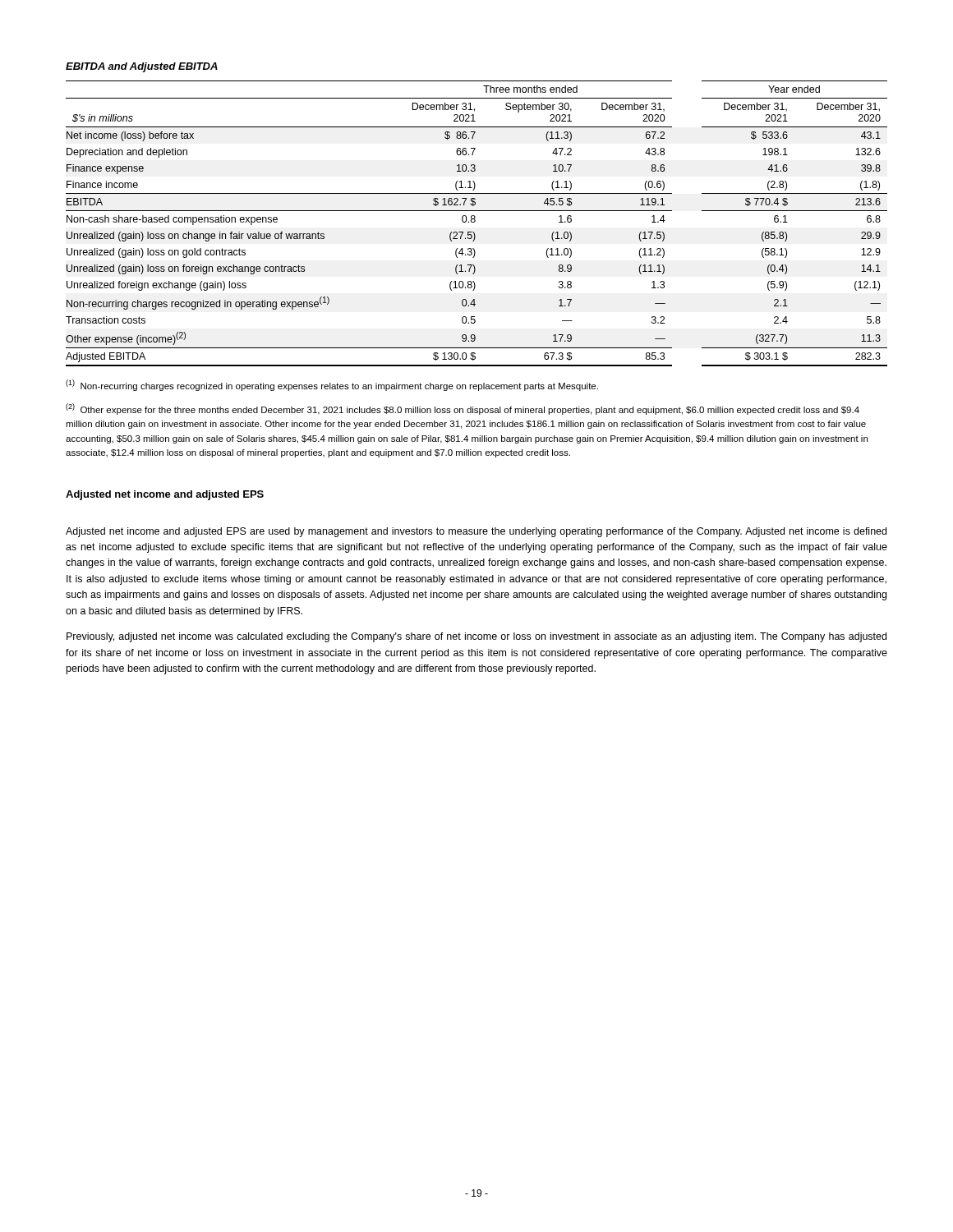This screenshot has width=953, height=1232.
Task: Where does it say "EBITDA and Adjusted EBITDA"?
Action: pyautogui.click(x=142, y=66)
